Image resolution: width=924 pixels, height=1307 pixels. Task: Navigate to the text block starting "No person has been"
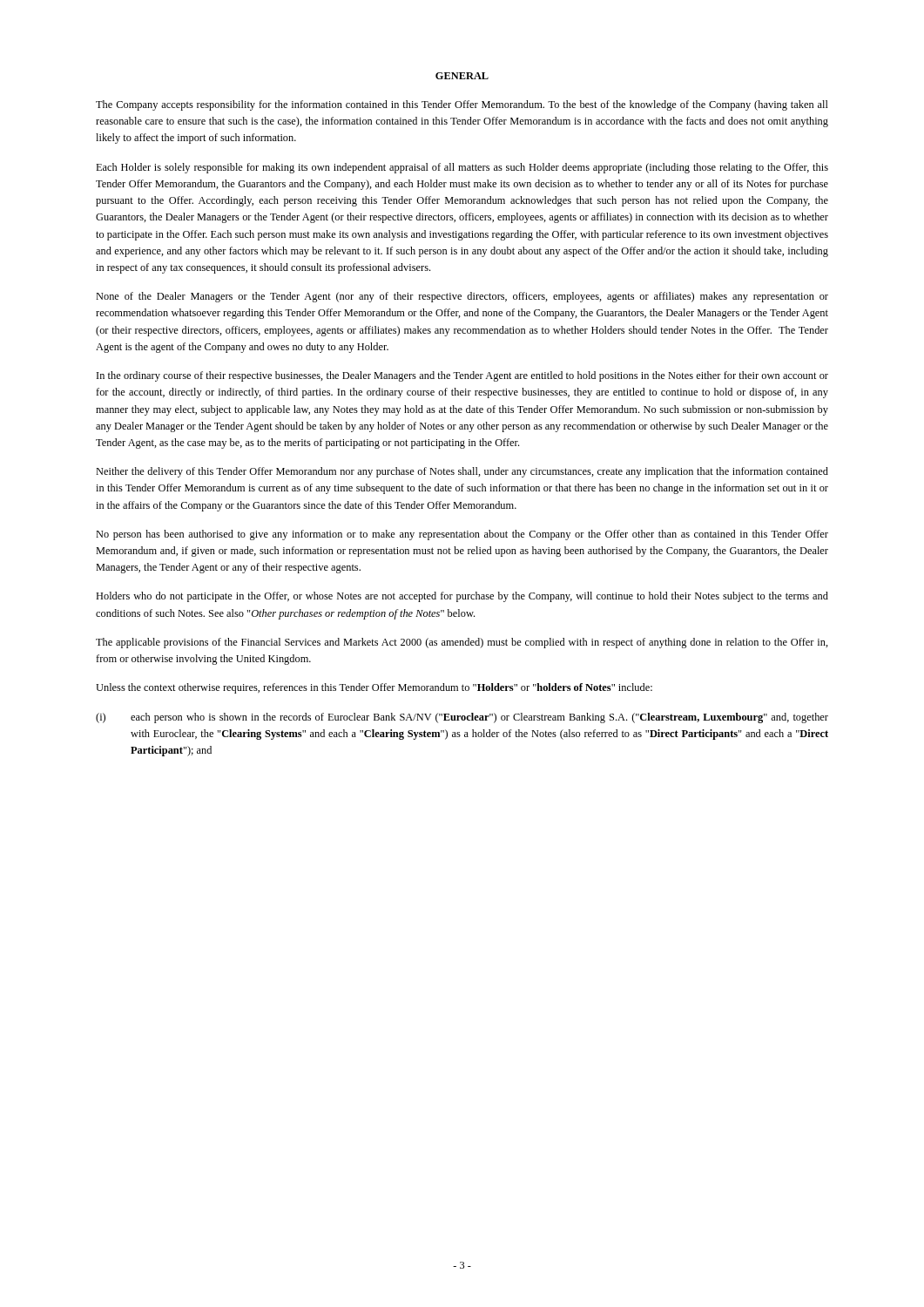tap(462, 551)
